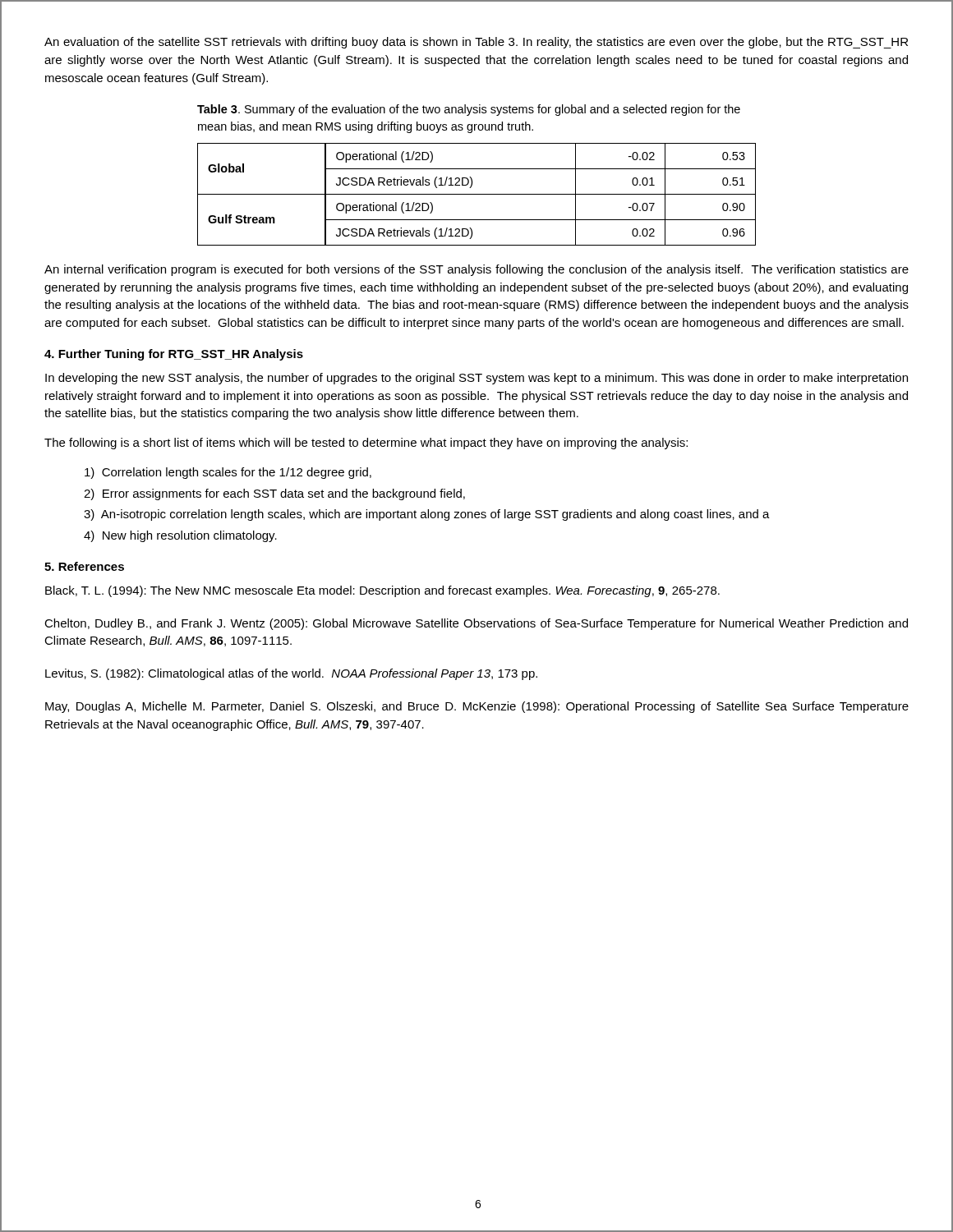This screenshot has width=953, height=1232.
Task: Point to the block beginning "1) Correlation length scales"
Action: click(x=228, y=472)
